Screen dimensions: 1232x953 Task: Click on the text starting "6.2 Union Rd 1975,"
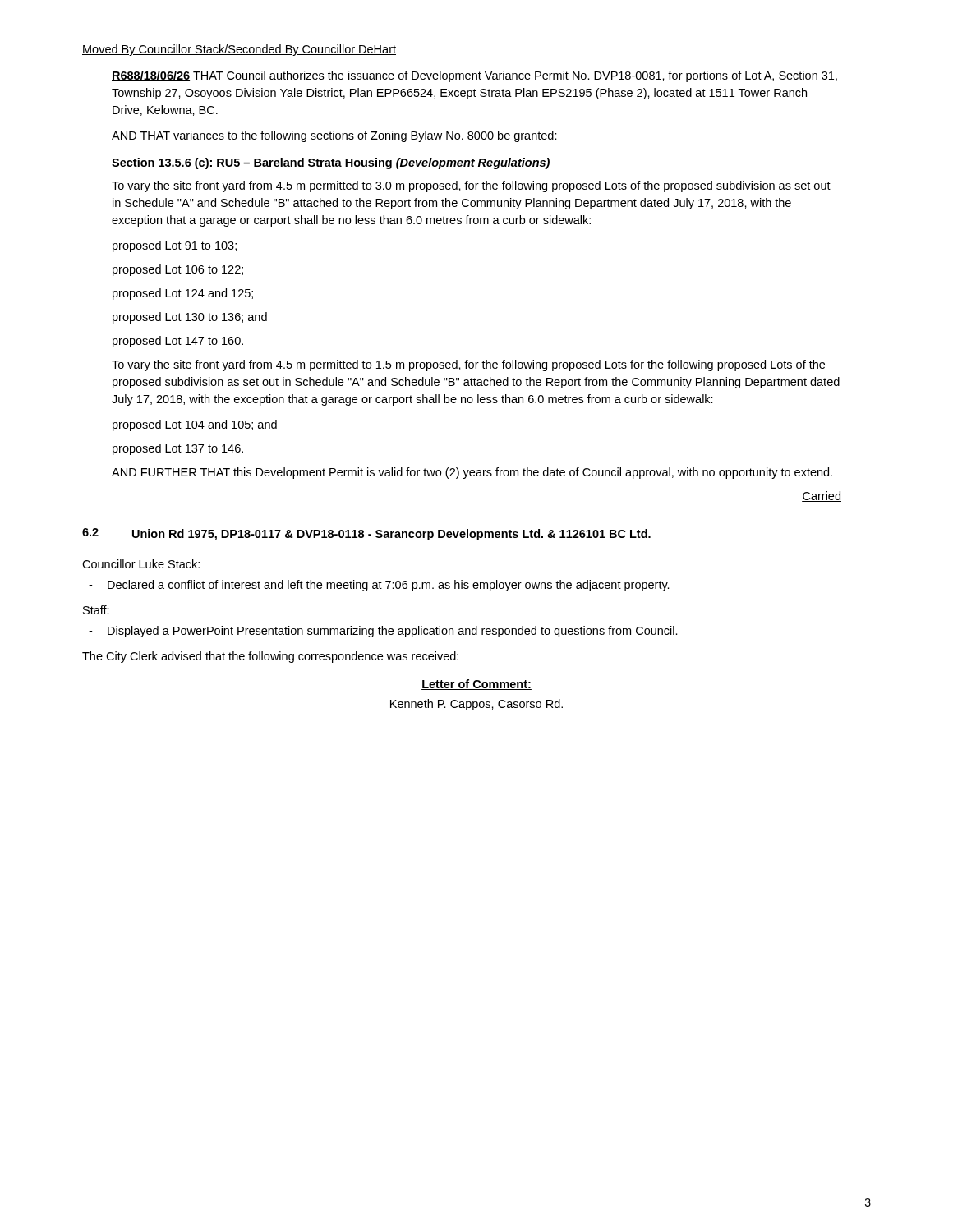coord(367,535)
